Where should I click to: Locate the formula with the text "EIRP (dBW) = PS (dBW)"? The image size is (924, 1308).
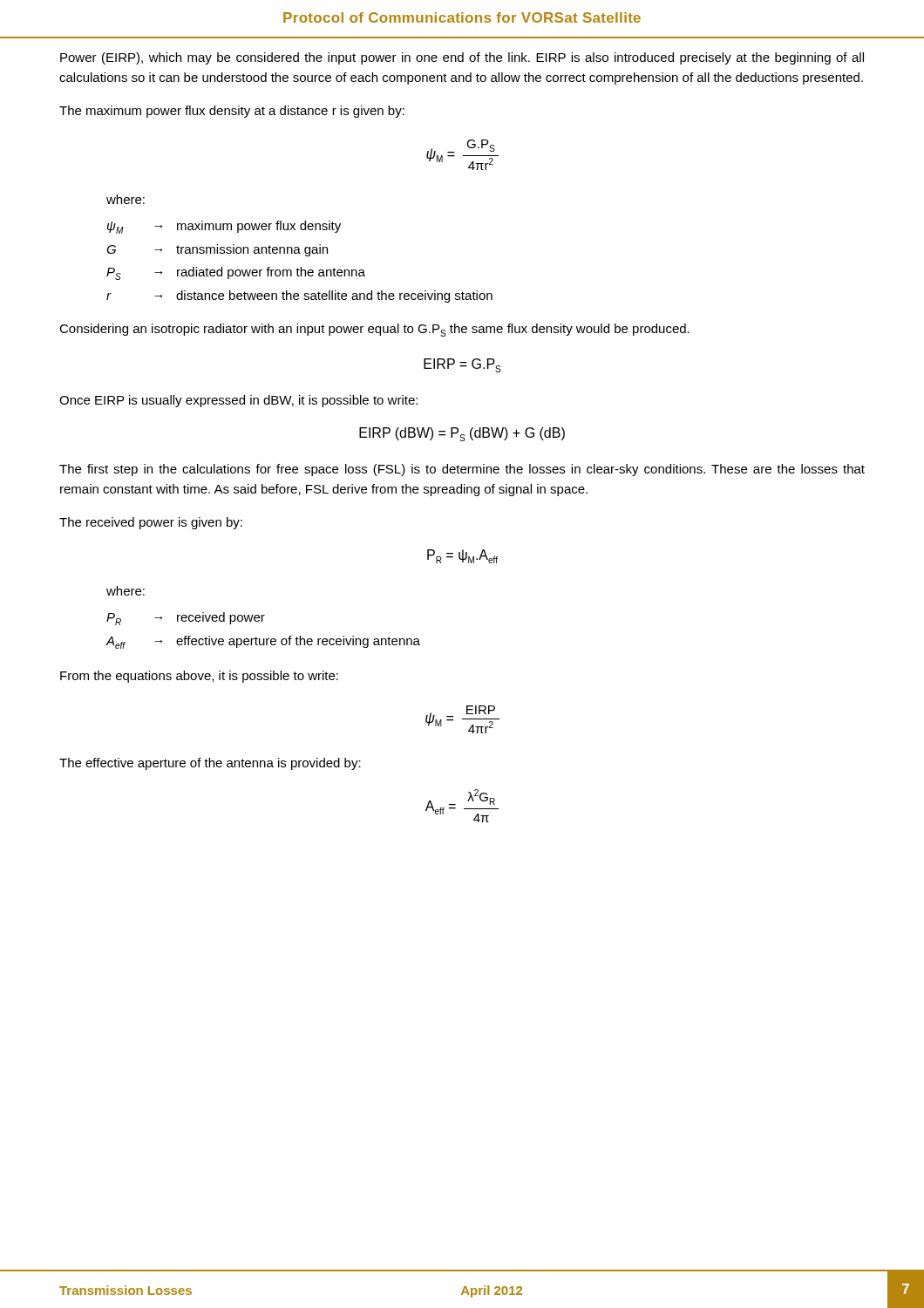pyautogui.click(x=462, y=434)
